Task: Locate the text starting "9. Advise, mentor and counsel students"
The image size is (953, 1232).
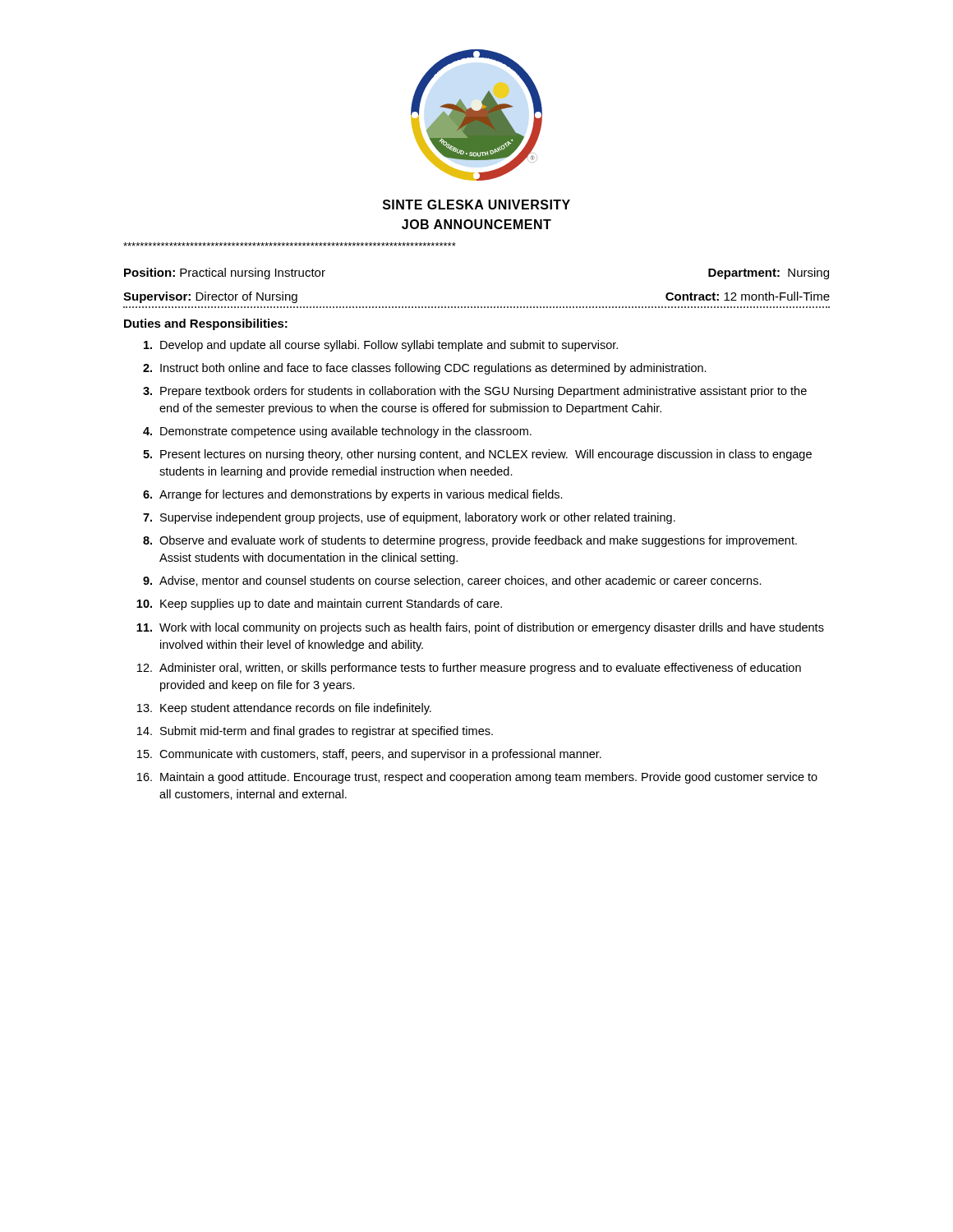Action: point(476,582)
